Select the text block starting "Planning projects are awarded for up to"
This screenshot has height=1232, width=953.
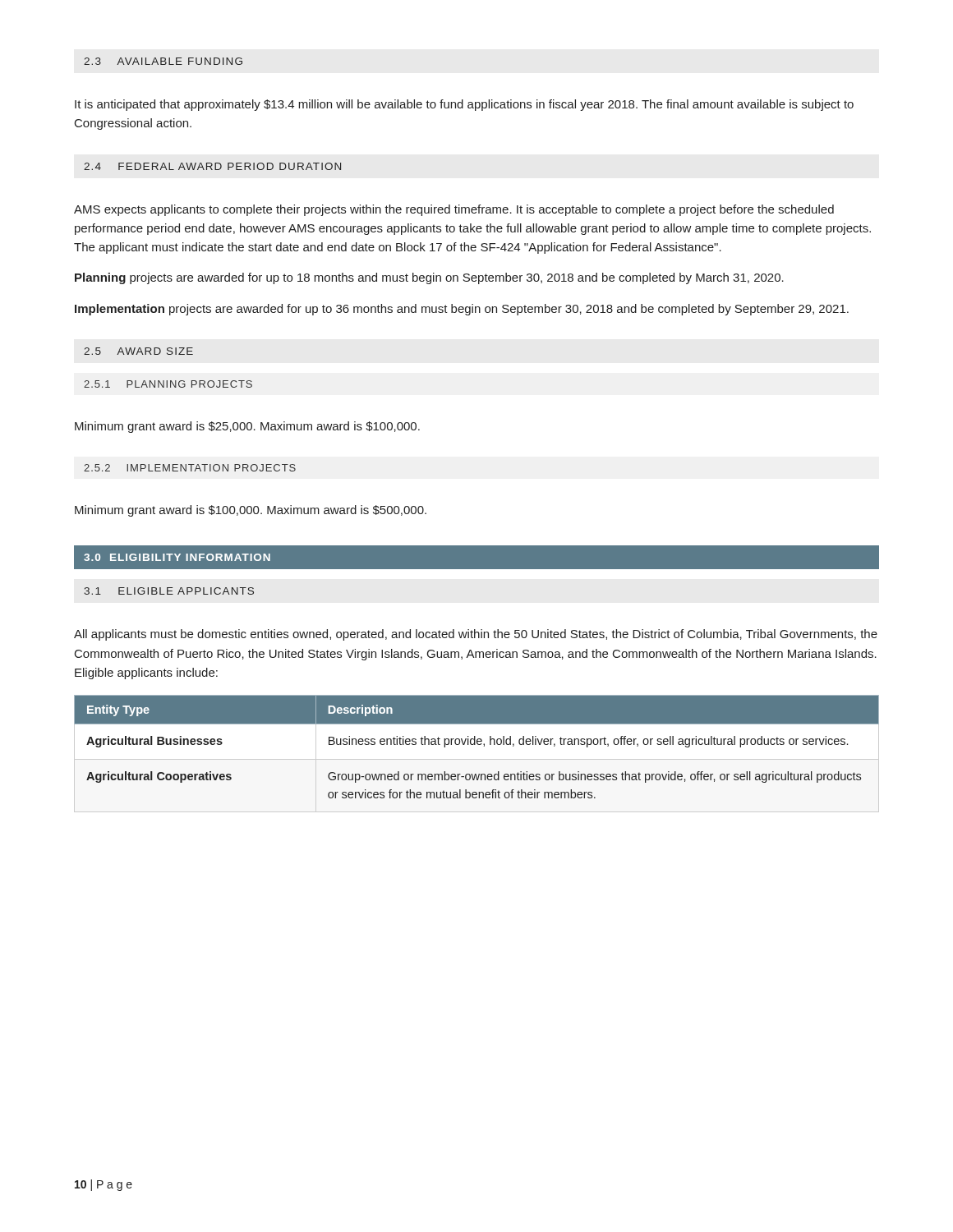(429, 277)
